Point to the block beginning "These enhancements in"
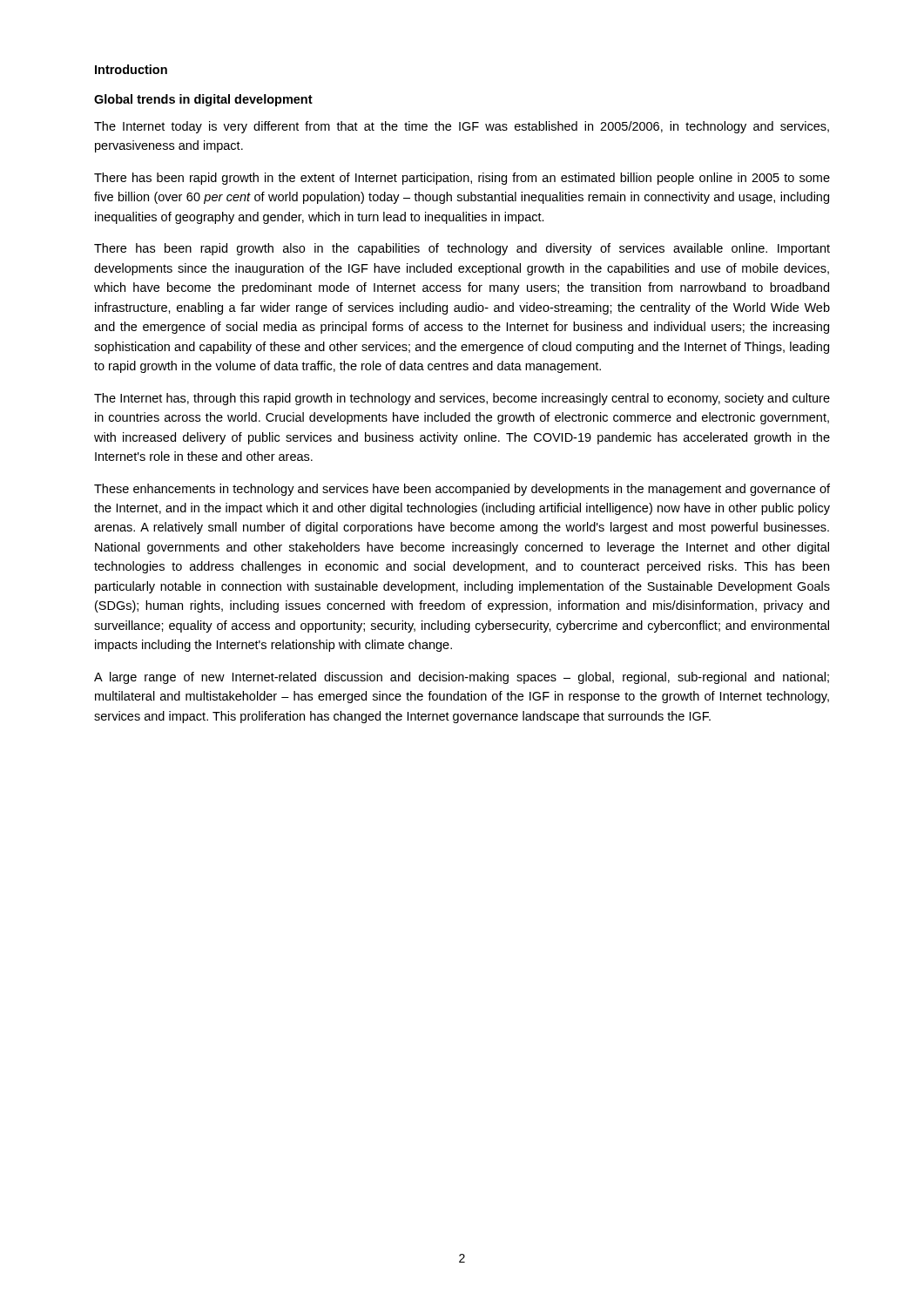This screenshot has width=924, height=1307. [462, 567]
